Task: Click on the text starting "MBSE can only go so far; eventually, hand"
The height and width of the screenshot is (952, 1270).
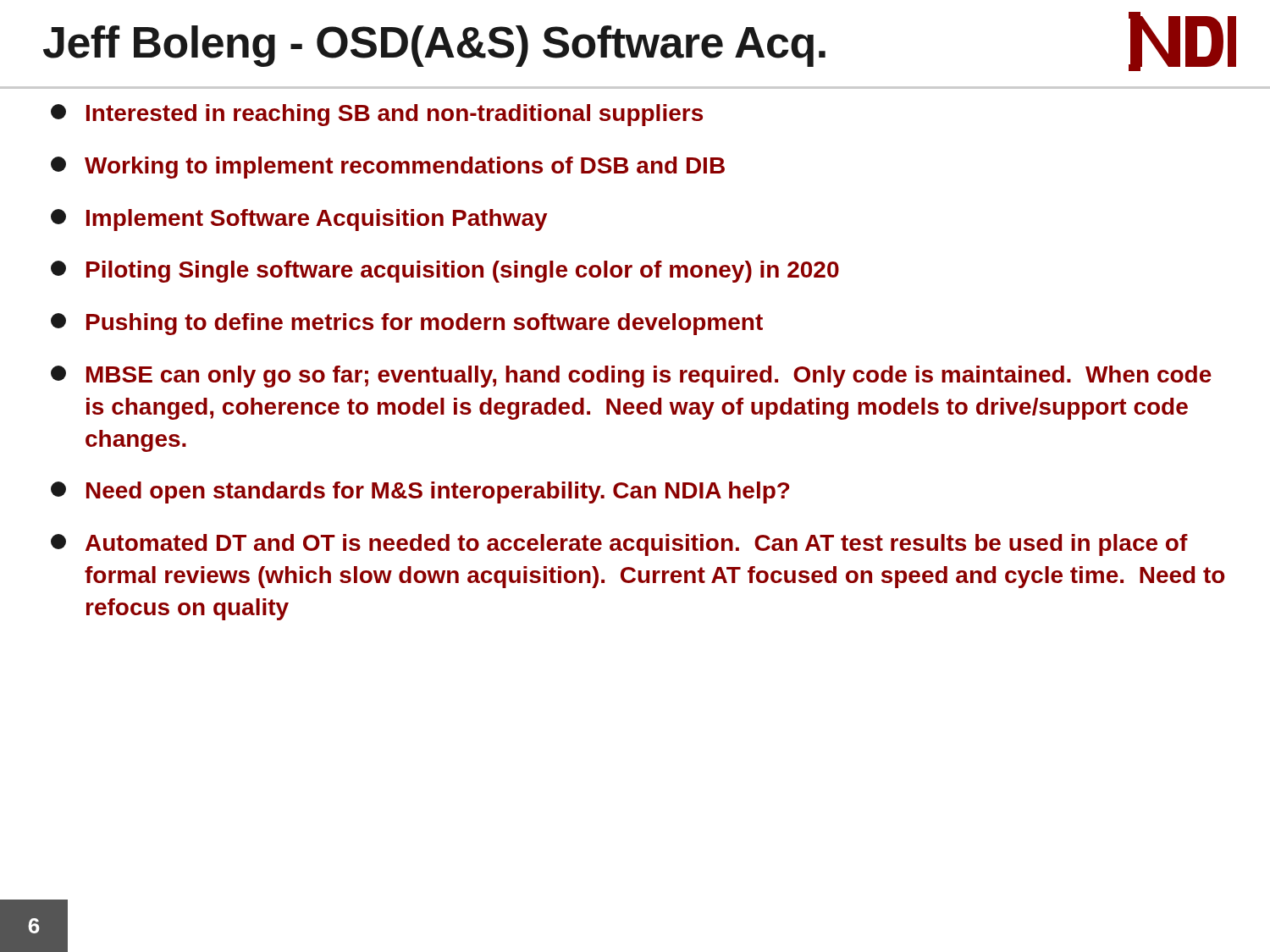Action: click(x=639, y=407)
